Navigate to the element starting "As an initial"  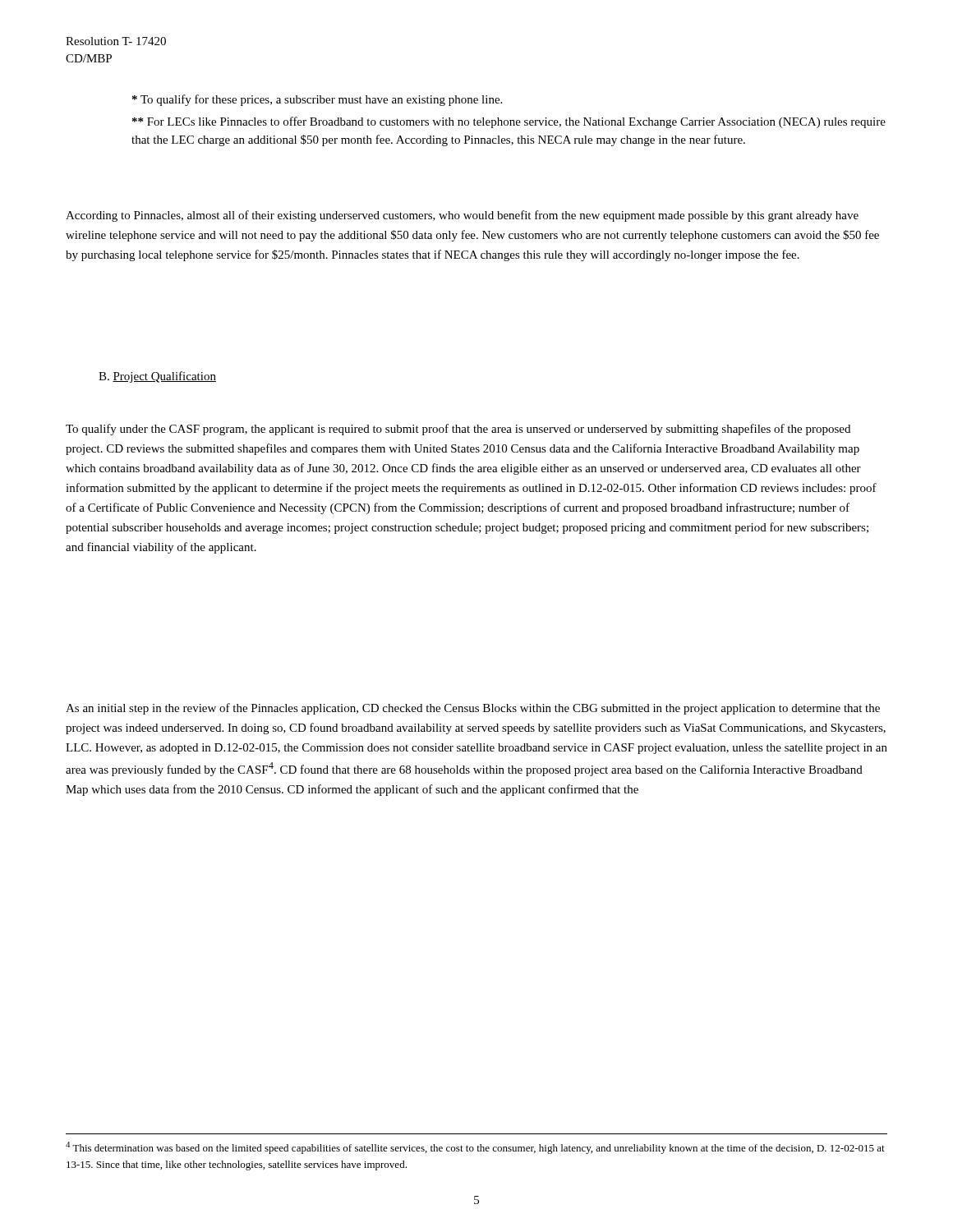point(476,749)
